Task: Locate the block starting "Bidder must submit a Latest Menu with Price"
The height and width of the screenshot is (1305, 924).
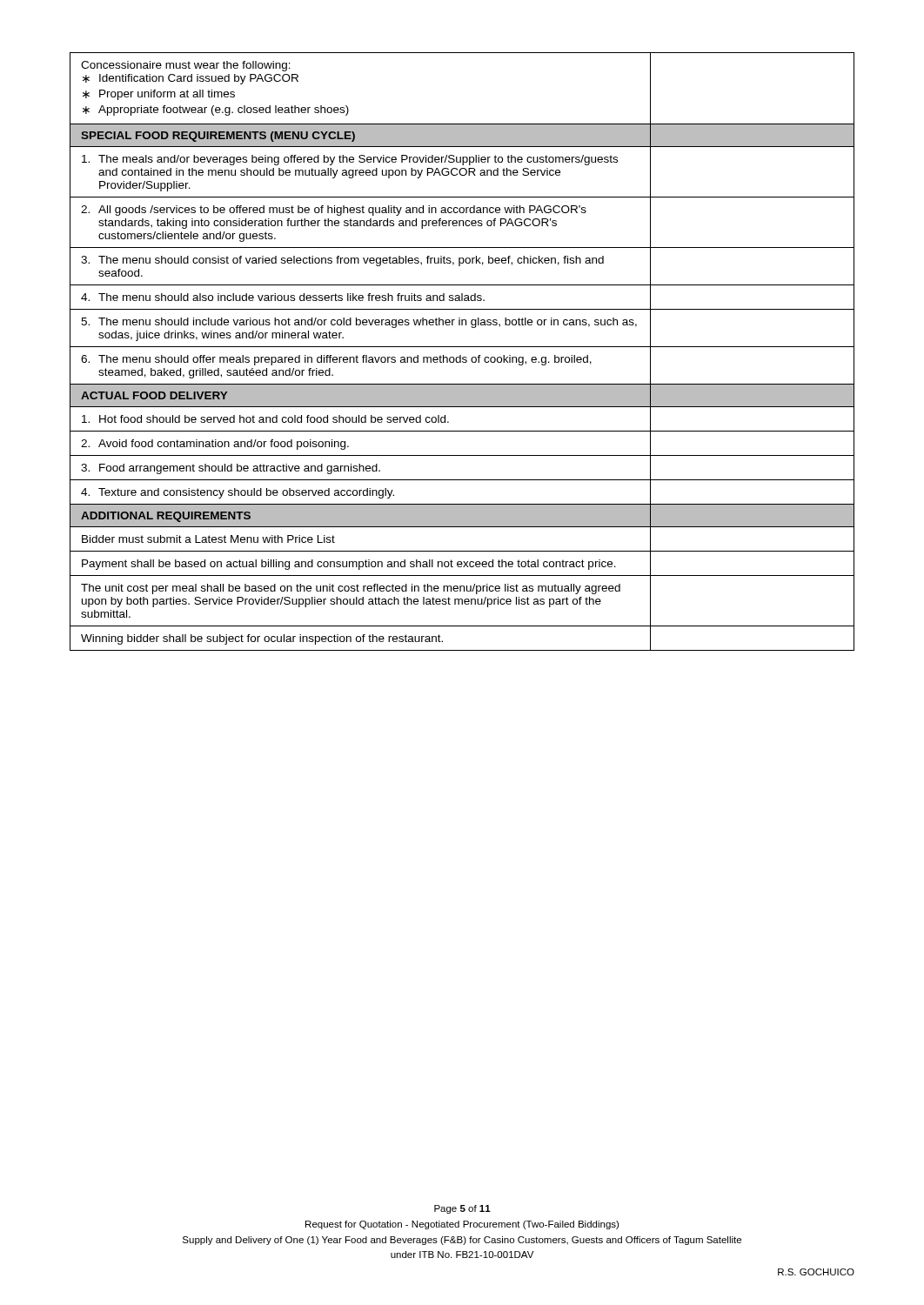Action: click(x=208, y=539)
